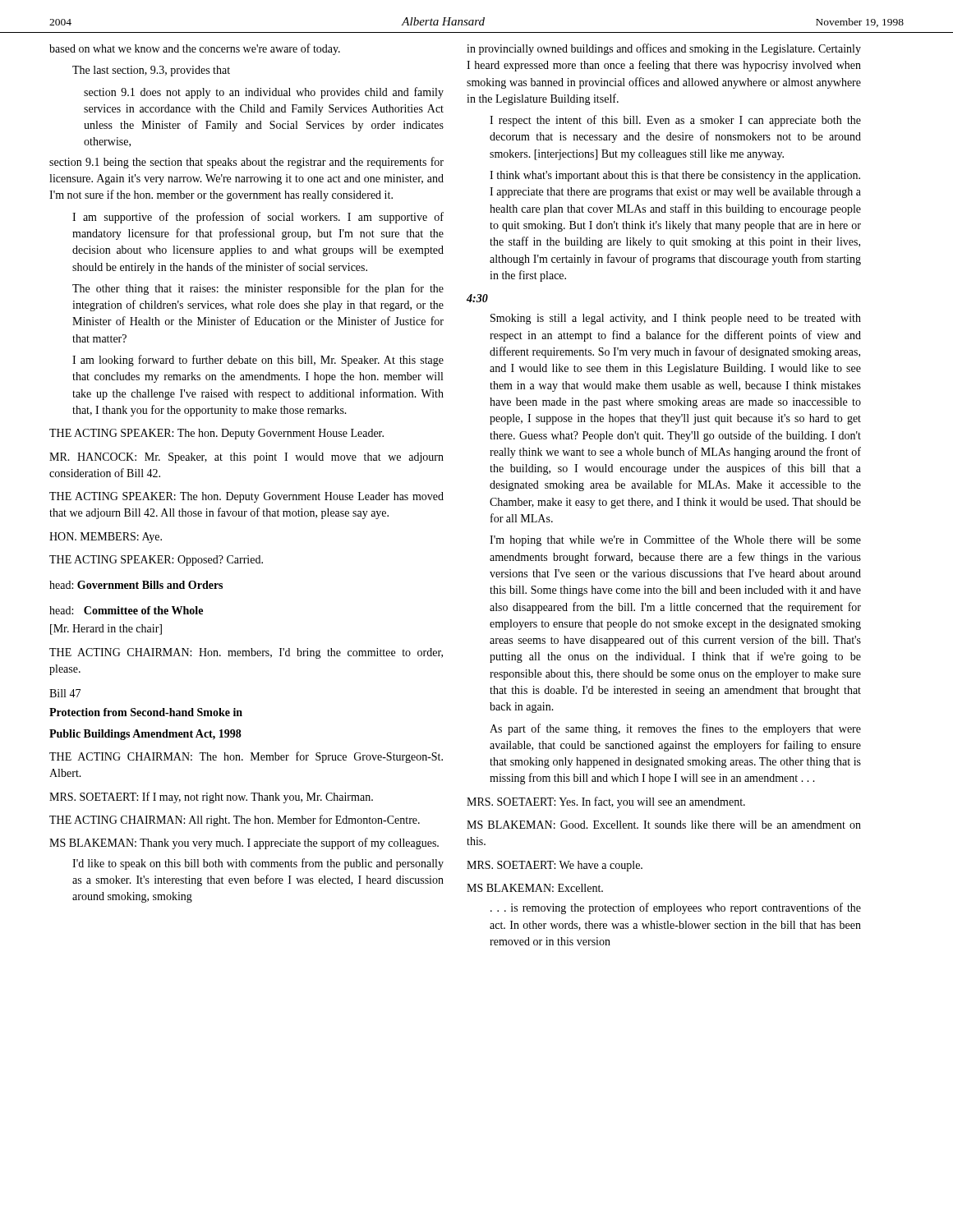Select the region starting "I am looking forward to further"
Screen dimensions: 1232x953
click(258, 386)
